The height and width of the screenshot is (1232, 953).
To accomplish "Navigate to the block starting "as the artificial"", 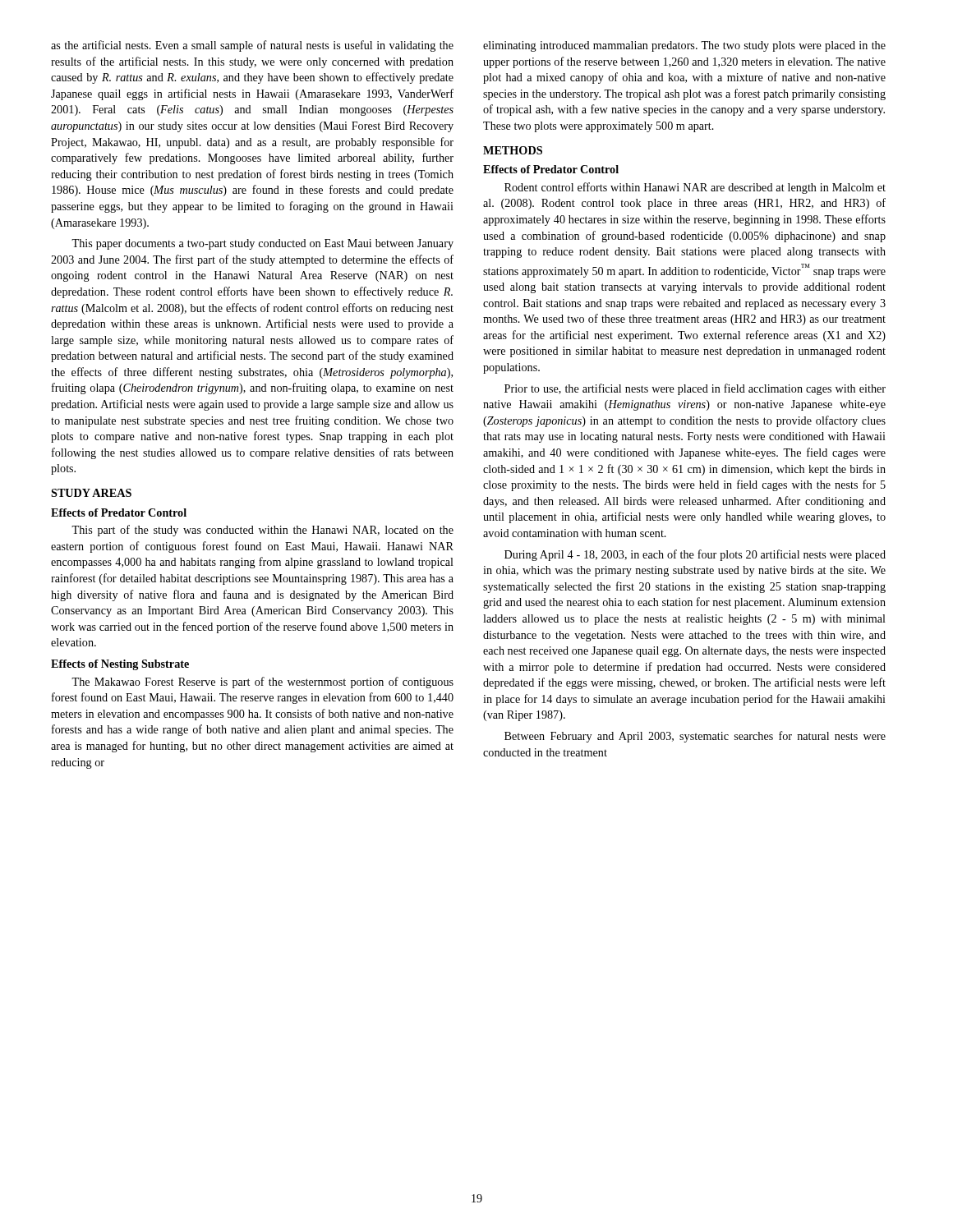I will click(x=252, y=134).
